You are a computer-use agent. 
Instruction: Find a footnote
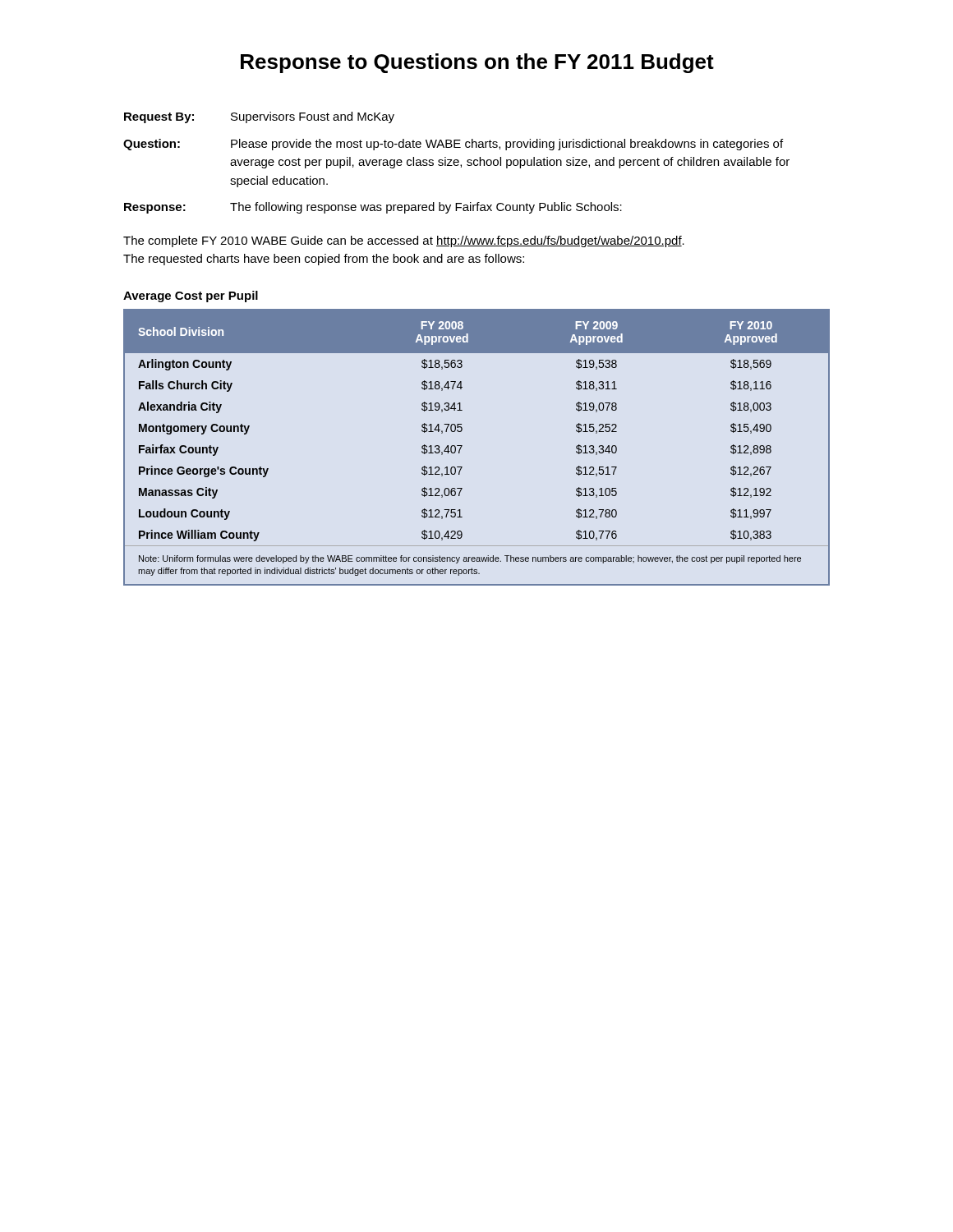pyautogui.click(x=470, y=564)
